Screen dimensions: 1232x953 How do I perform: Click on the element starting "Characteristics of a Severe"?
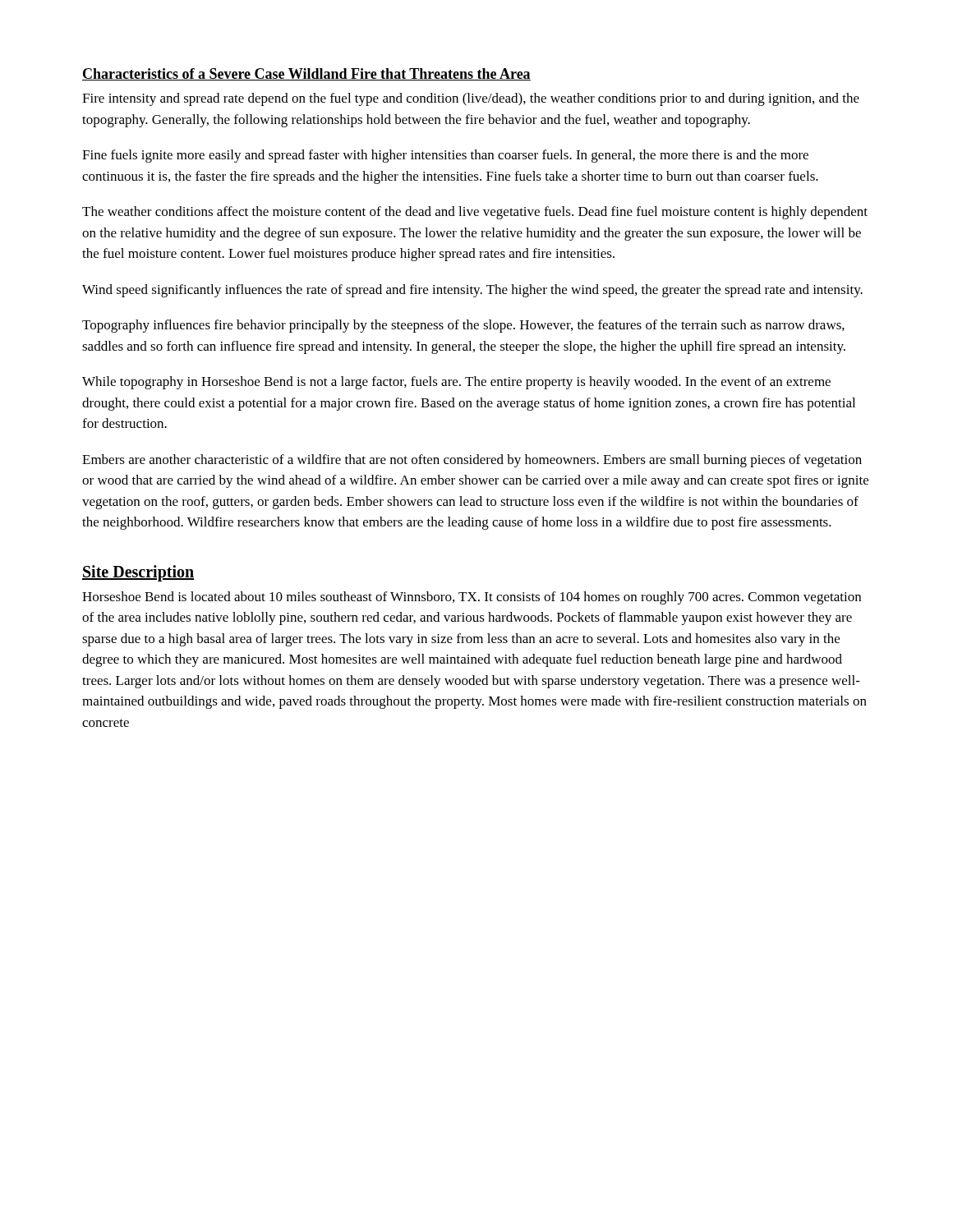point(306,74)
